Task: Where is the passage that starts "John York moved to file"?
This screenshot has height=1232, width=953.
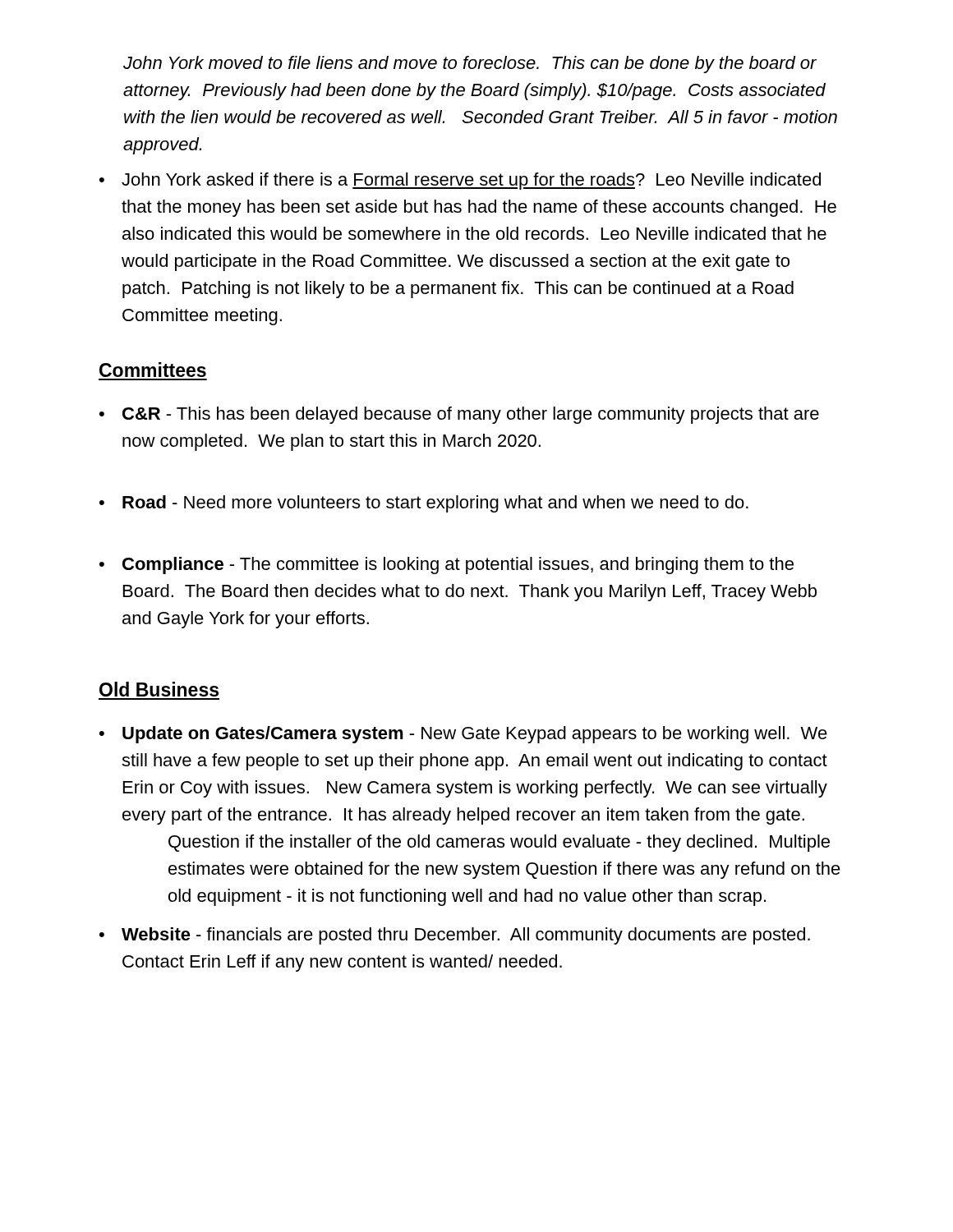Action: click(481, 103)
